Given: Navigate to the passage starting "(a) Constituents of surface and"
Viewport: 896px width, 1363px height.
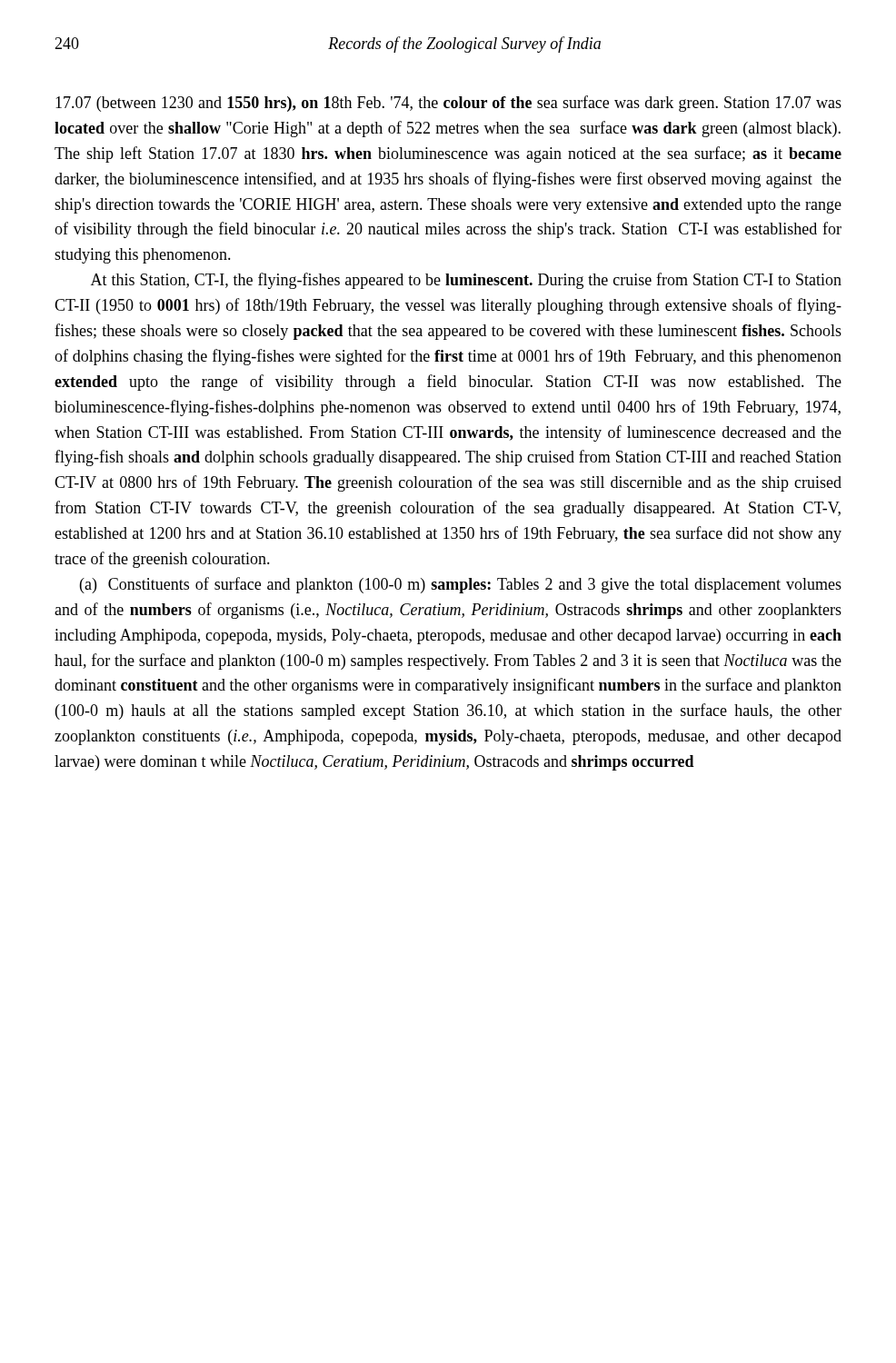Looking at the screenshot, I should (x=448, y=674).
